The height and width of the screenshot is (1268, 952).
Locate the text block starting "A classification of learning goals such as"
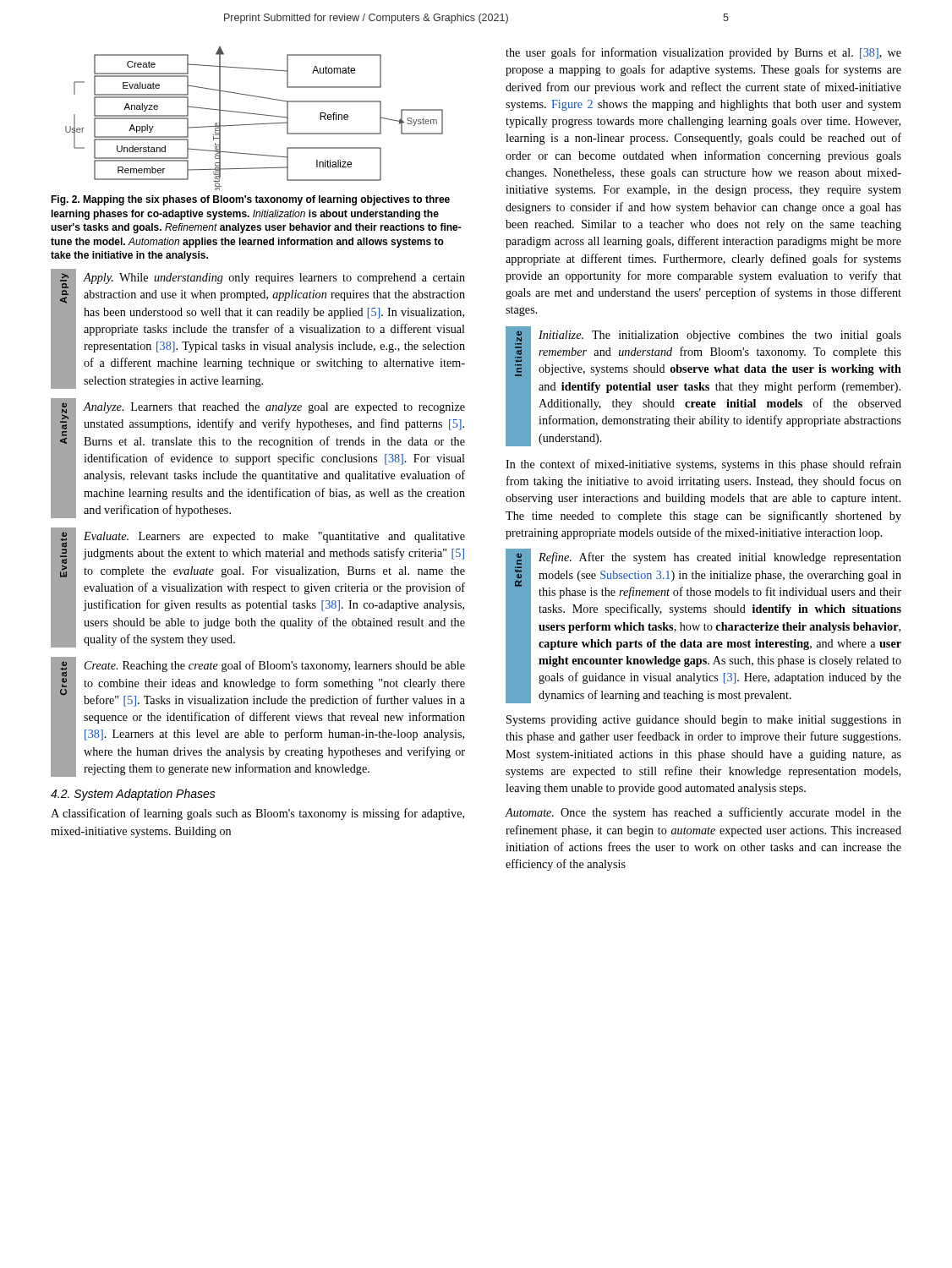click(258, 822)
